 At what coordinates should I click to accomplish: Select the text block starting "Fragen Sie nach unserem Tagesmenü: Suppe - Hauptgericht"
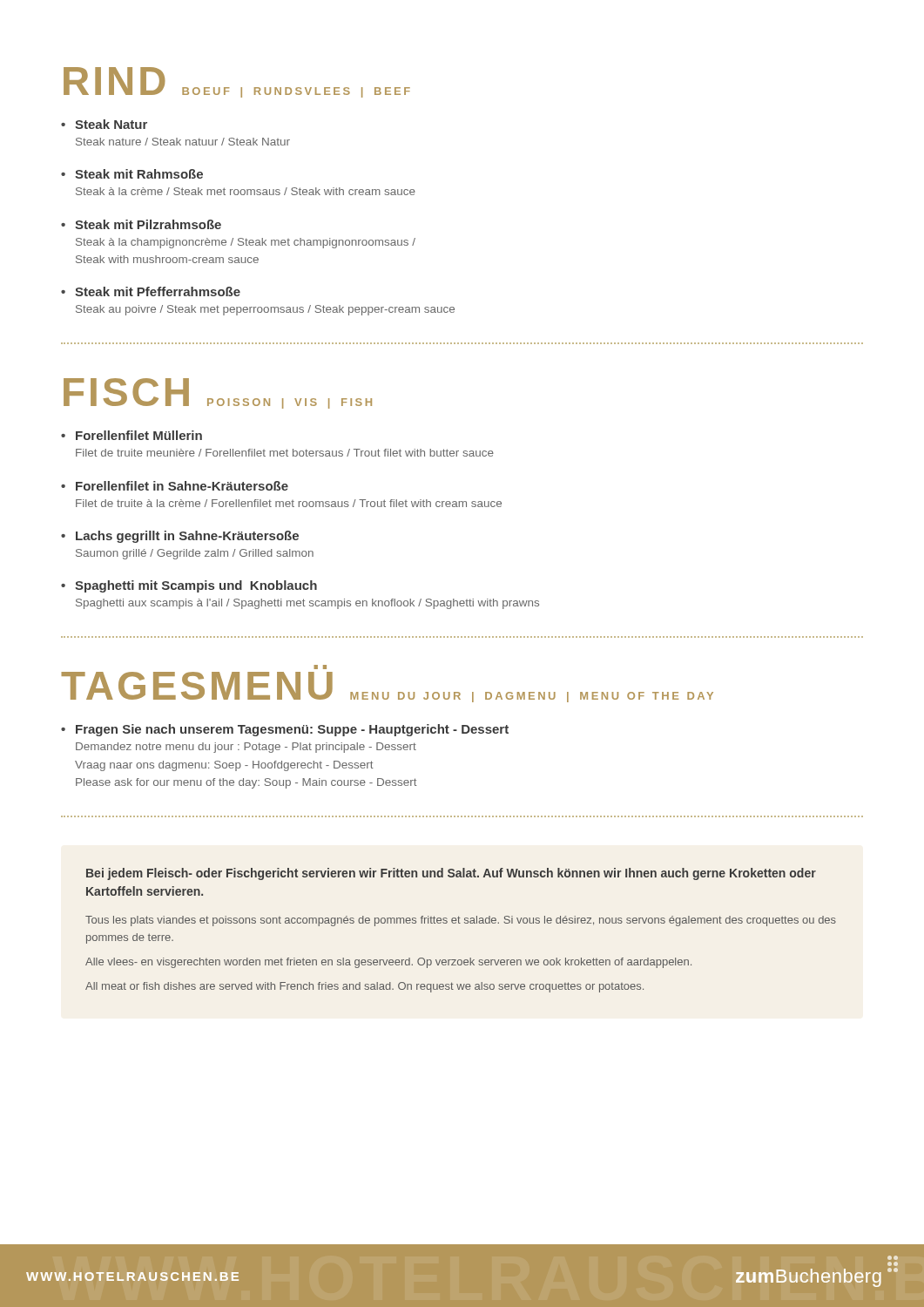point(292,730)
